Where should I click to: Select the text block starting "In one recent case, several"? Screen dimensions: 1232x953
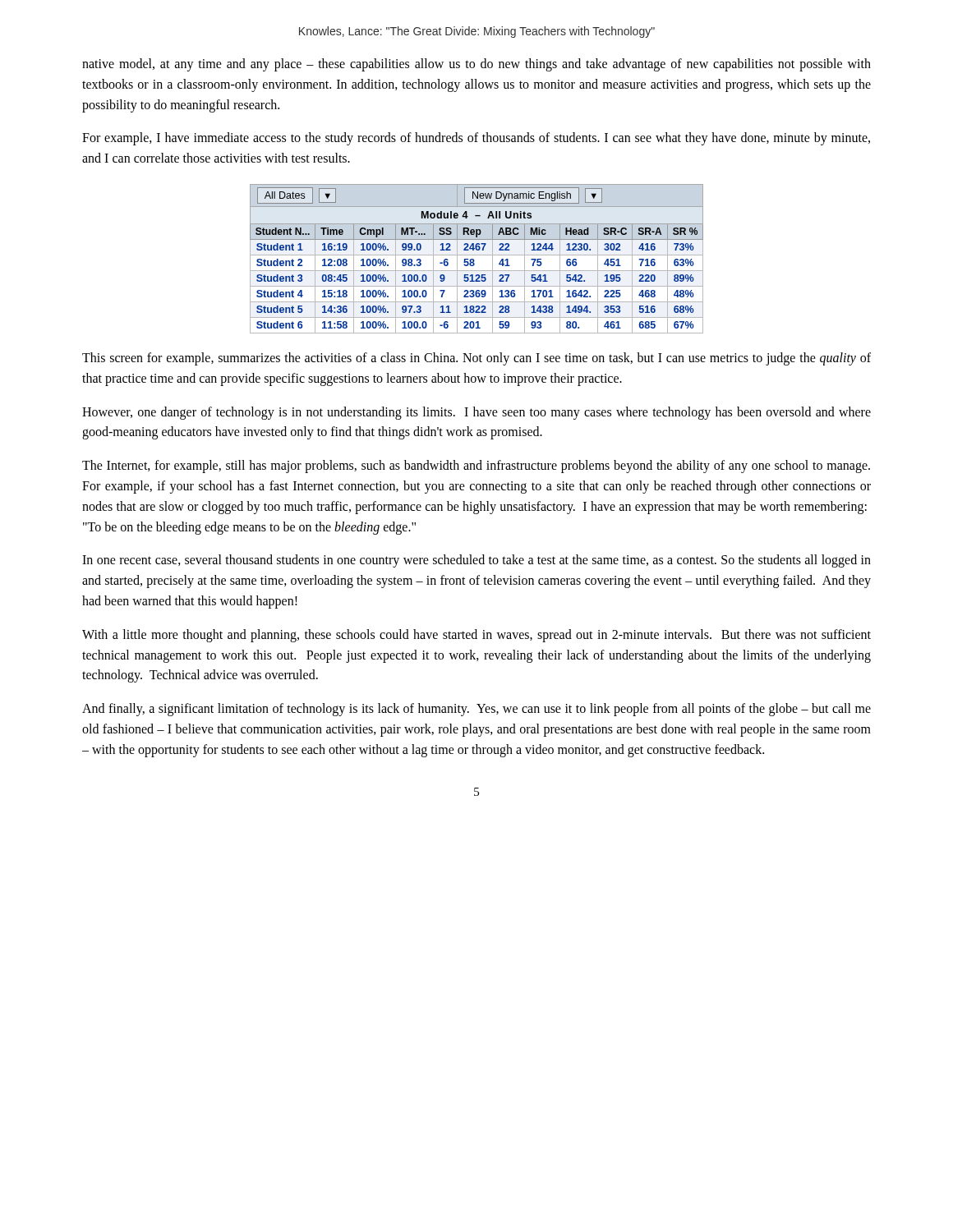point(476,580)
